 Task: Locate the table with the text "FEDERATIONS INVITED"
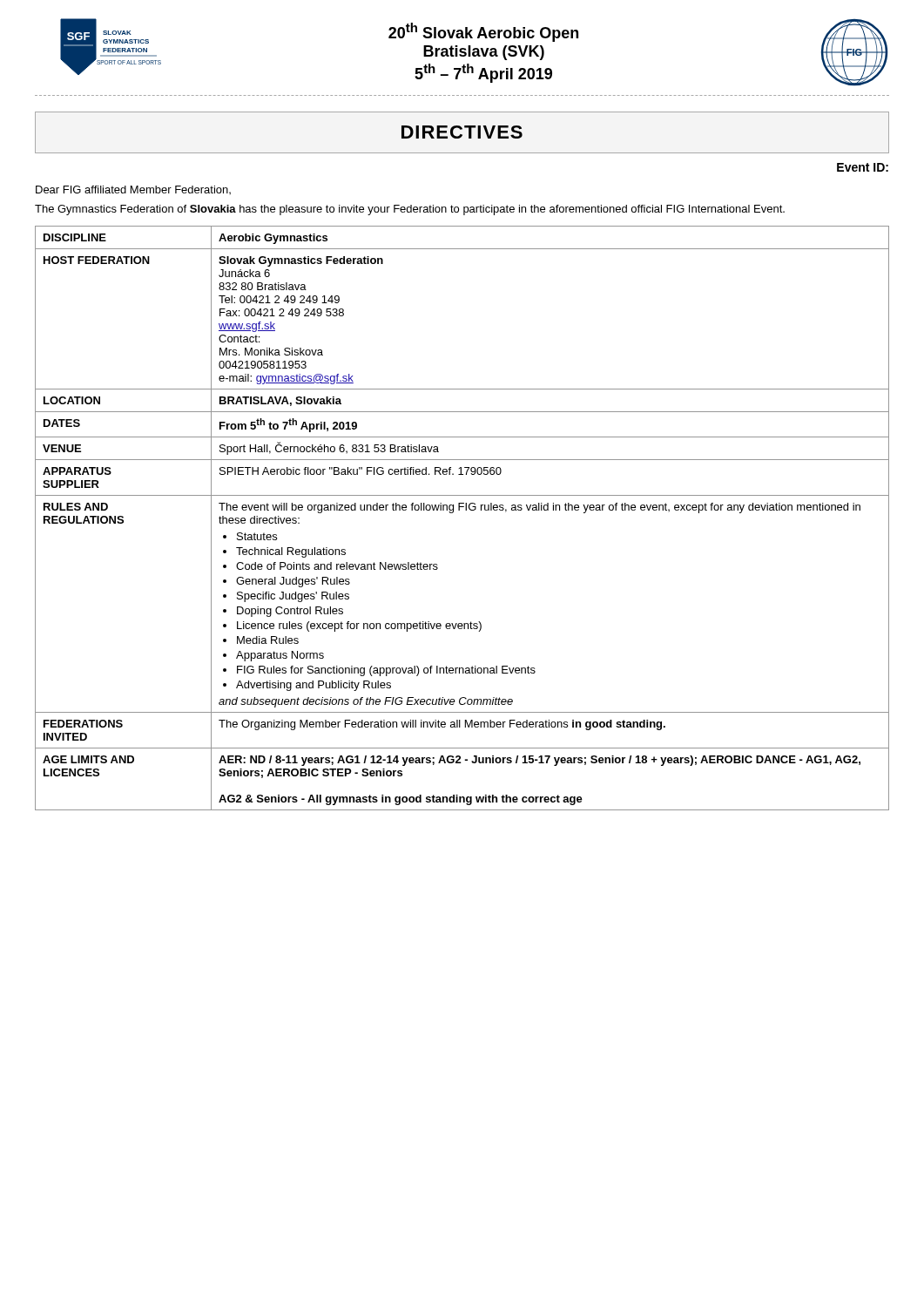pos(462,518)
